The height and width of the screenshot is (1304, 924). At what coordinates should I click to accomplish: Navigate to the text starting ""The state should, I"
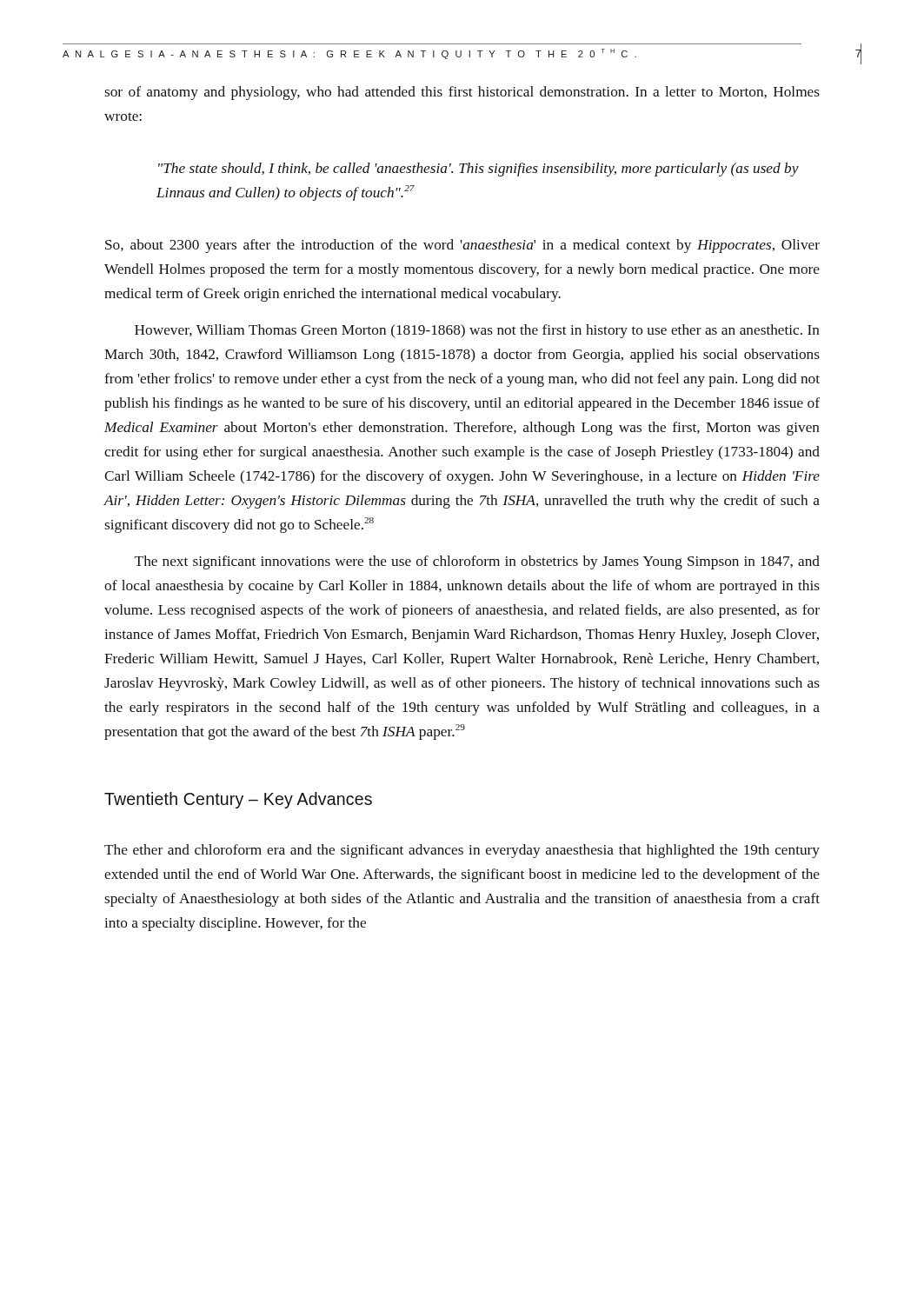tap(477, 180)
